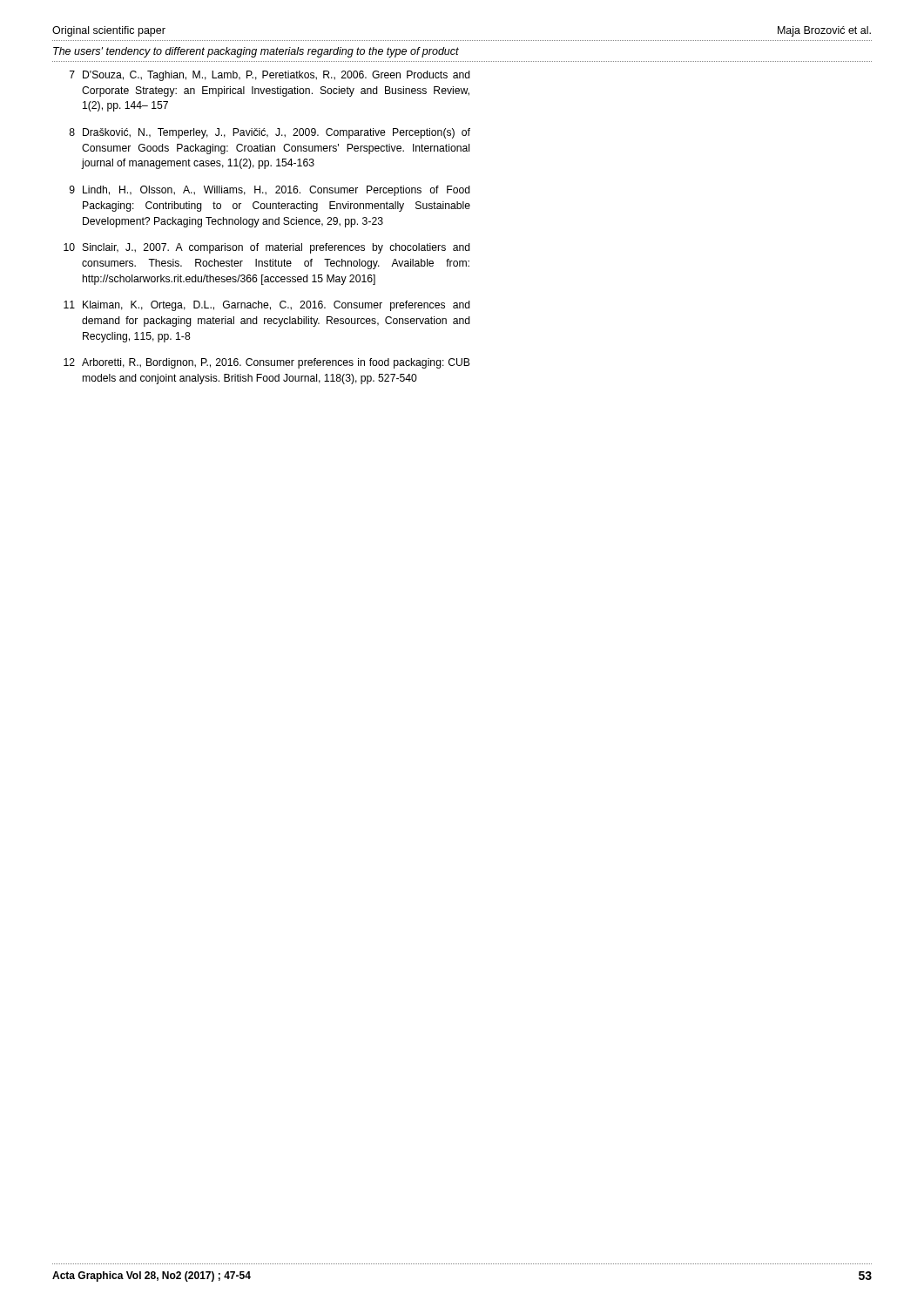Locate the block of text that opens with "8 Drašković, N., Temperley, J., Pavičić, J., 2009."
The width and height of the screenshot is (924, 1307).
coord(261,149)
